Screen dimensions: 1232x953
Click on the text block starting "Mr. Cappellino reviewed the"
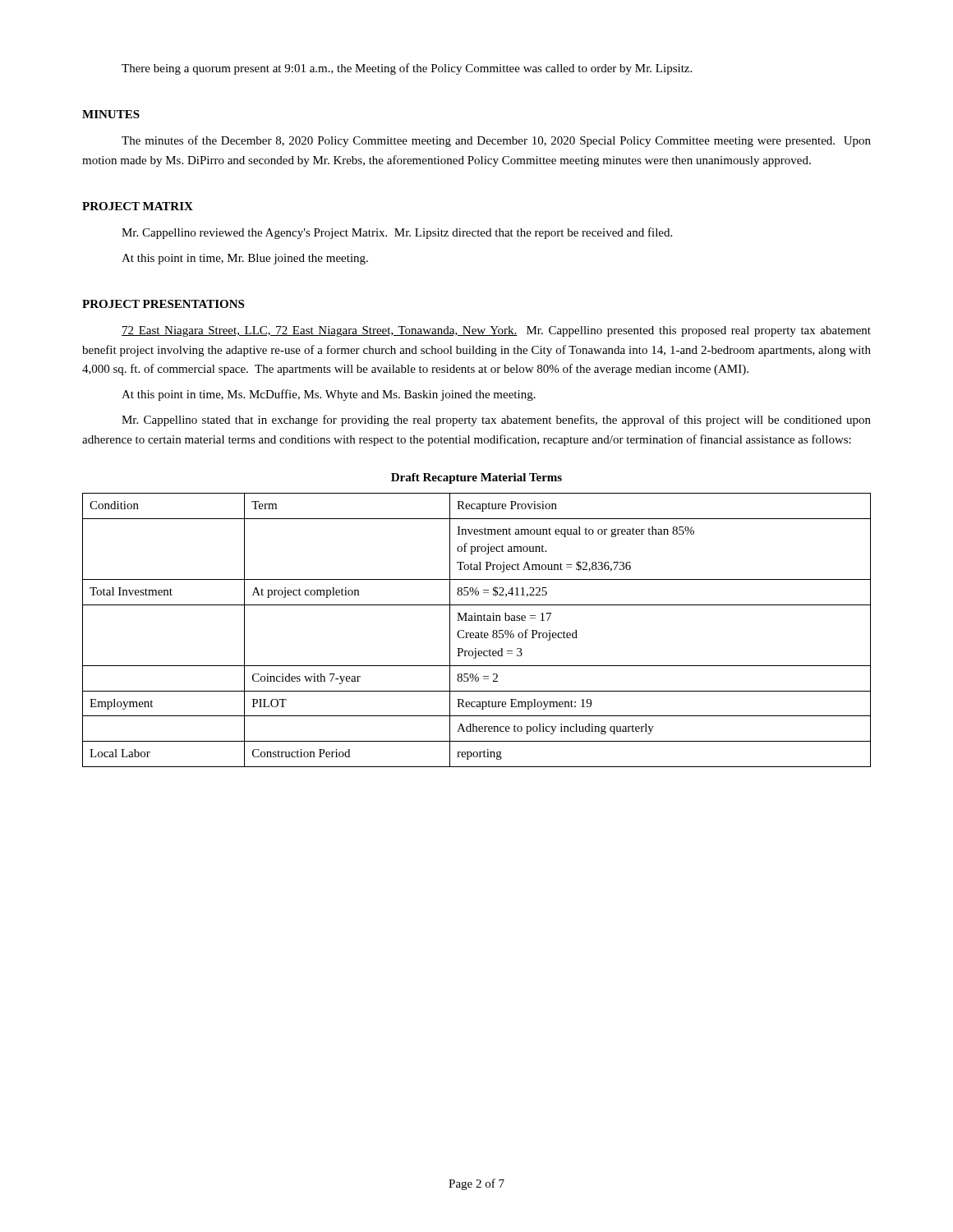click(397, 232)
